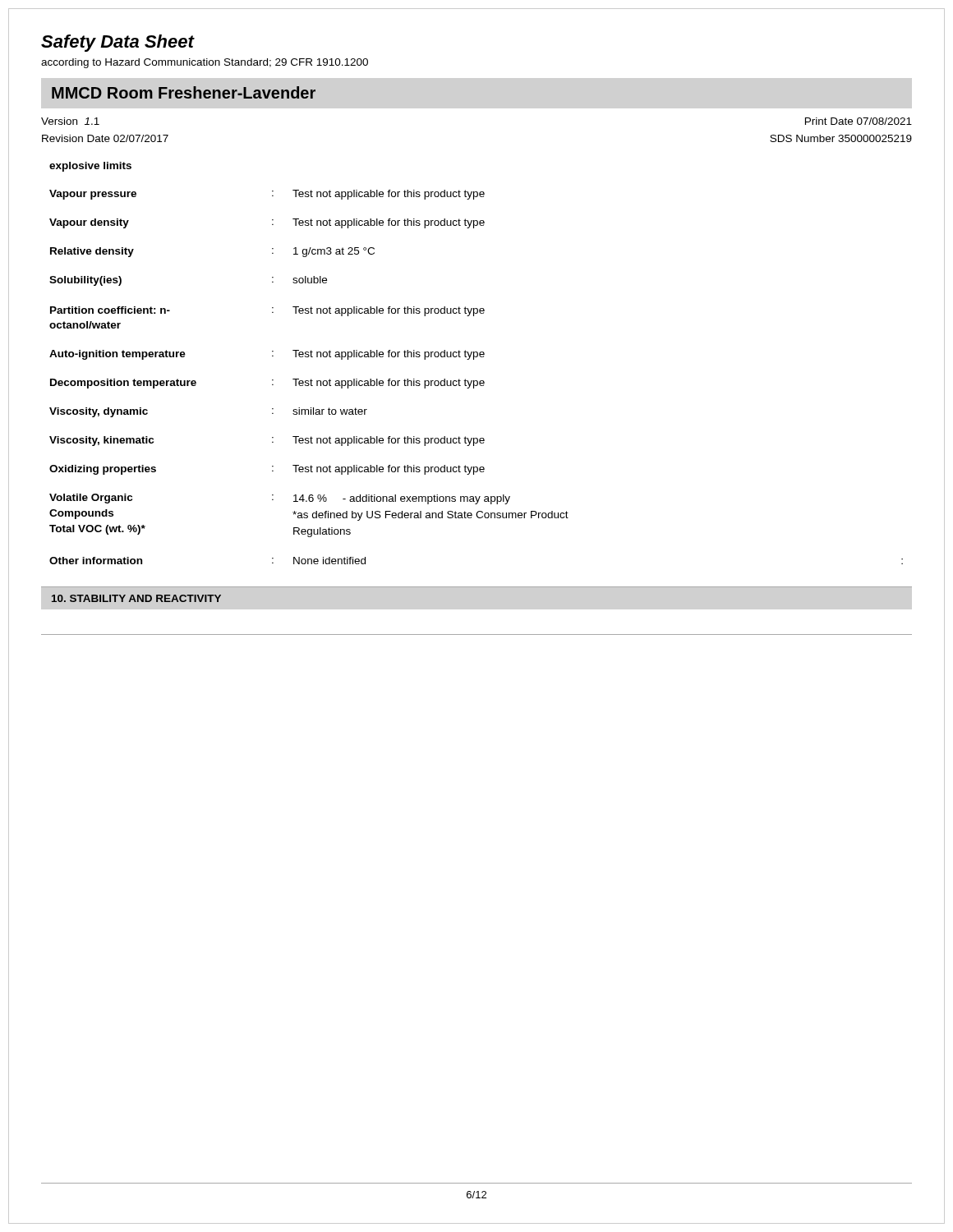Point to the block beginning "Oxidizing properties : Test not applicable for this"
Image resolution: width=953 pixels, height=1232 pixels.
[476, 469]
